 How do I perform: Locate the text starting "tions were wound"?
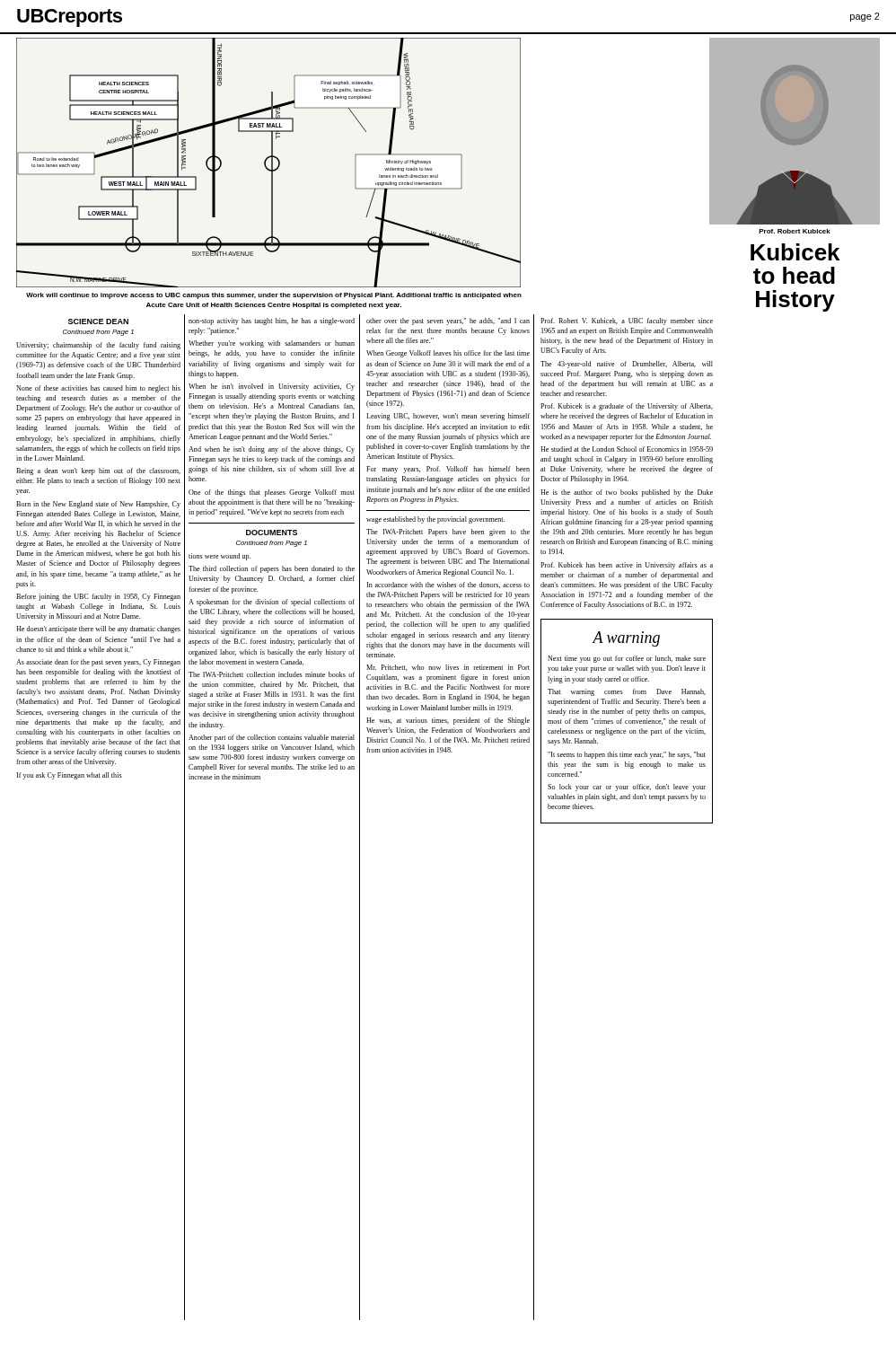272,667
